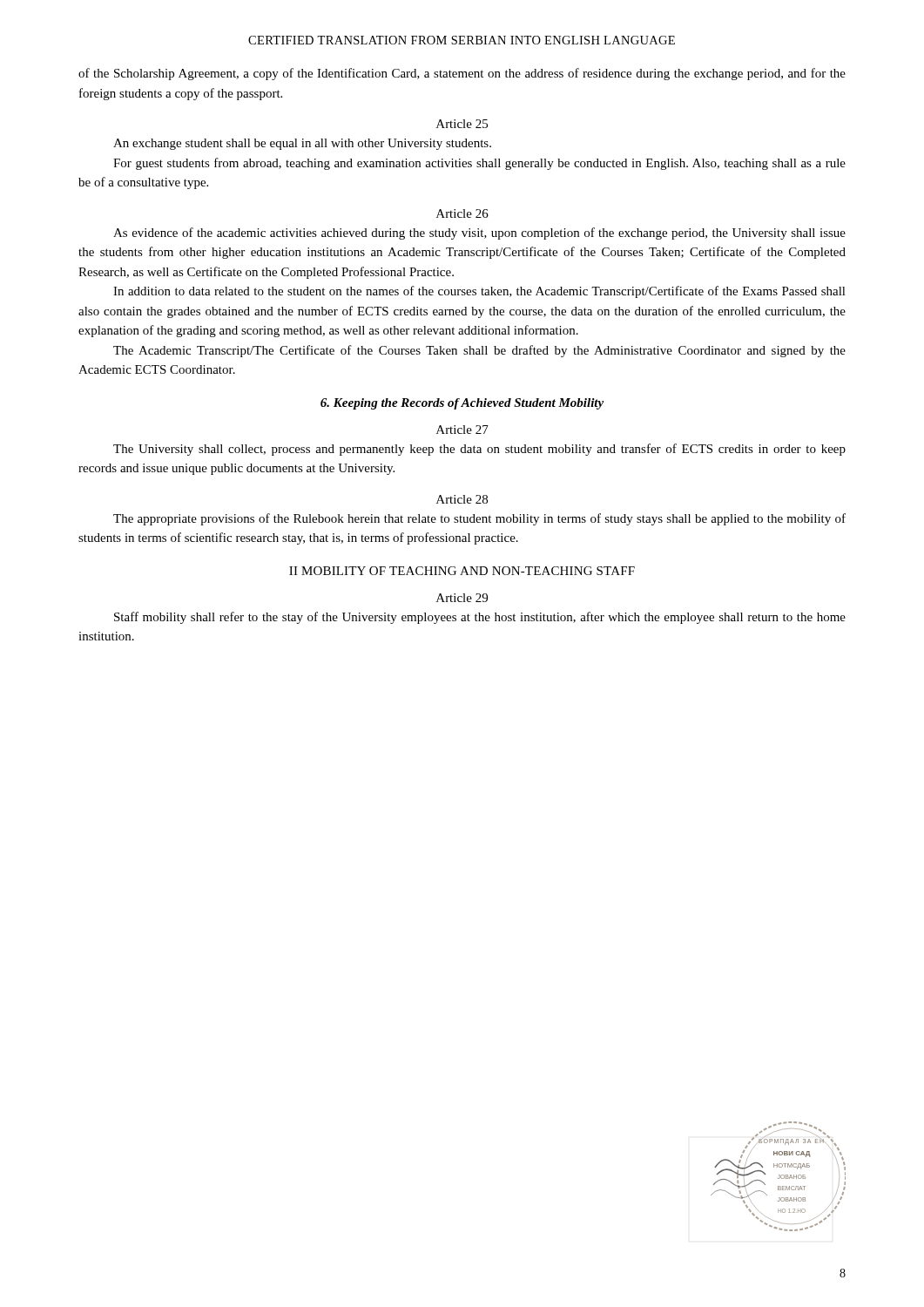Locate the text block containing "of the Scholarship Agreement,"
924x1307 pixels.
(x=462, y=83)
